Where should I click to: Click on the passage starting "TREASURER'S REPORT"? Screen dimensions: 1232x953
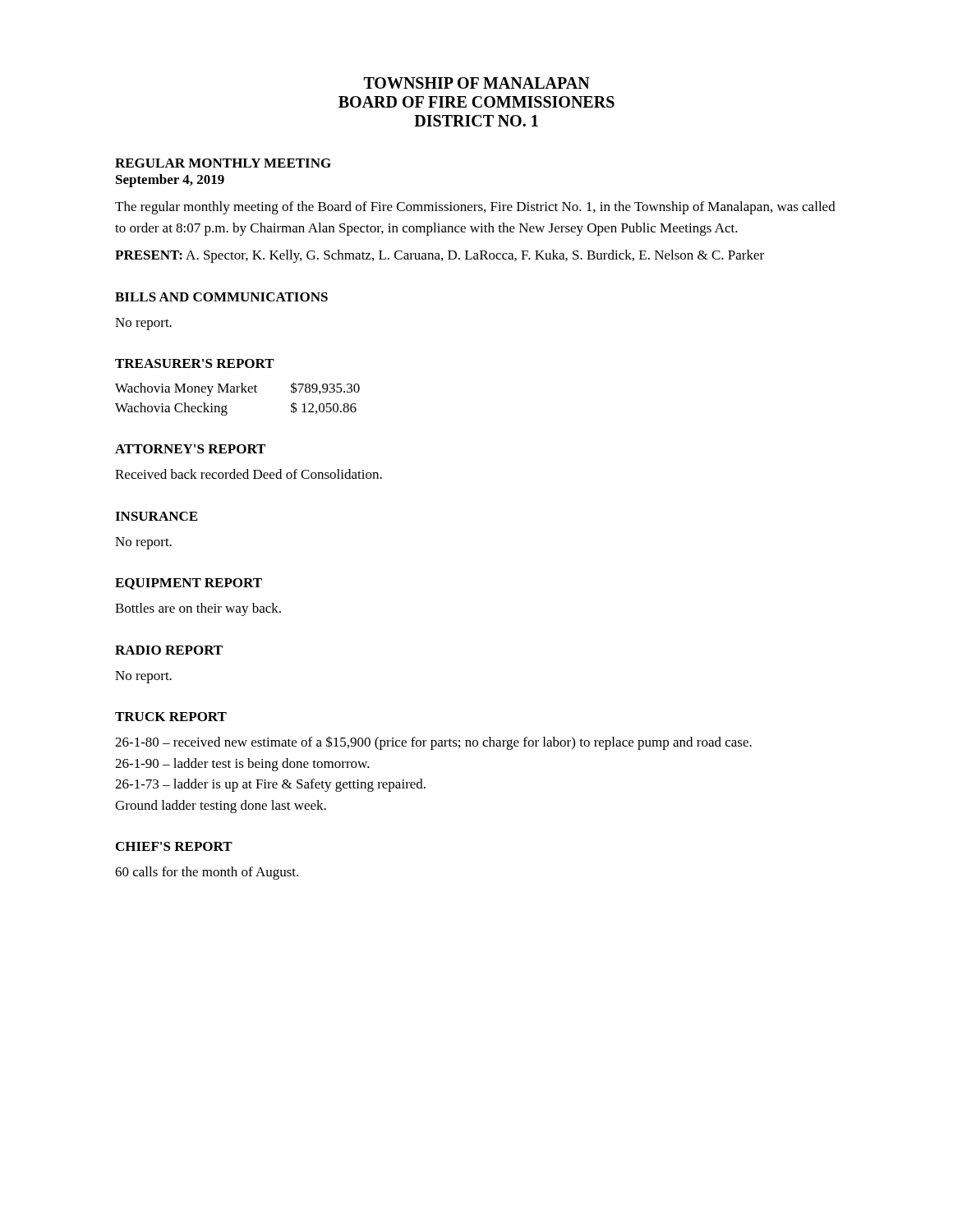point(195,363)
